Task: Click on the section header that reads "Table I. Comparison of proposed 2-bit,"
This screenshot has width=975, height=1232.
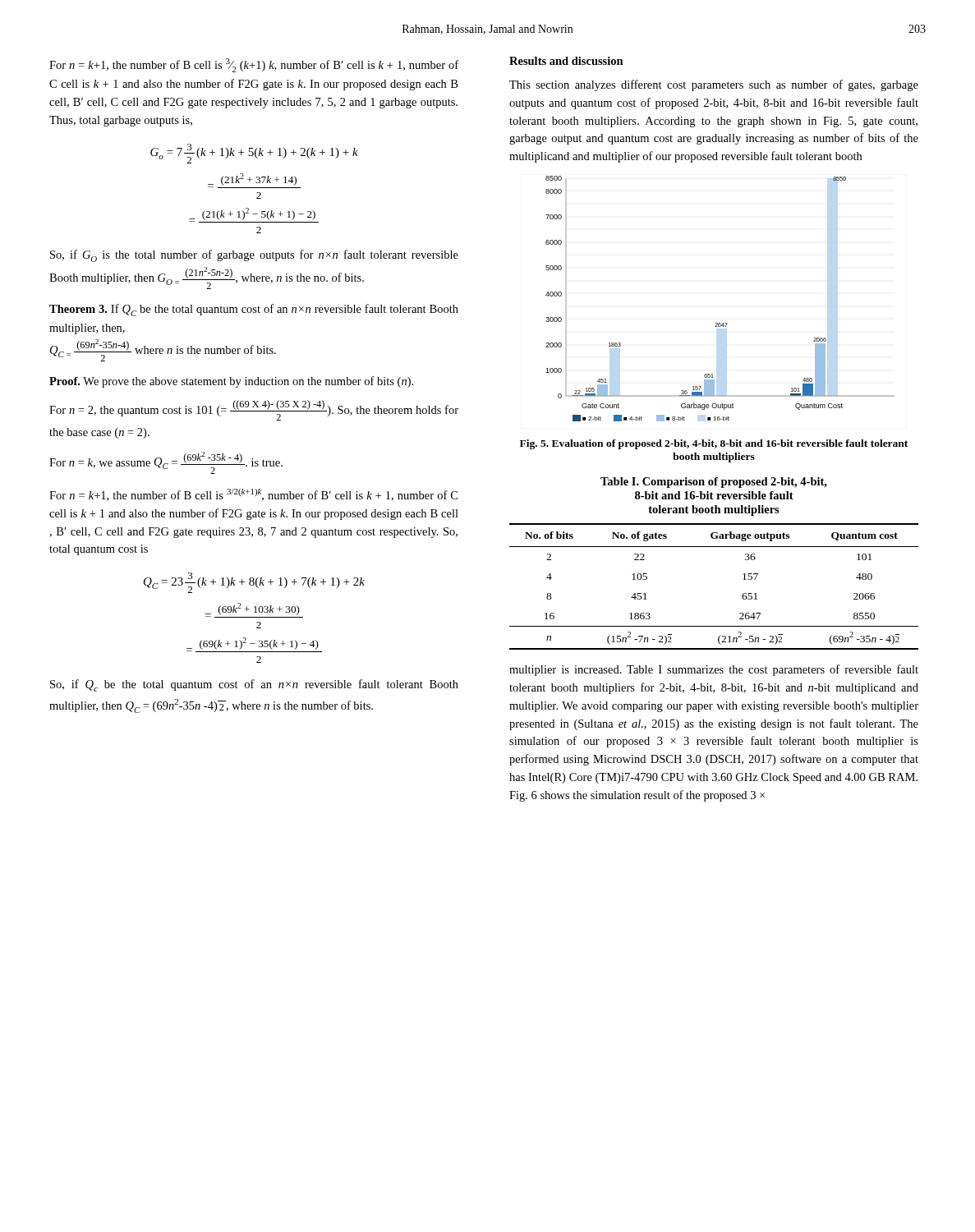Action: (714, 495)
